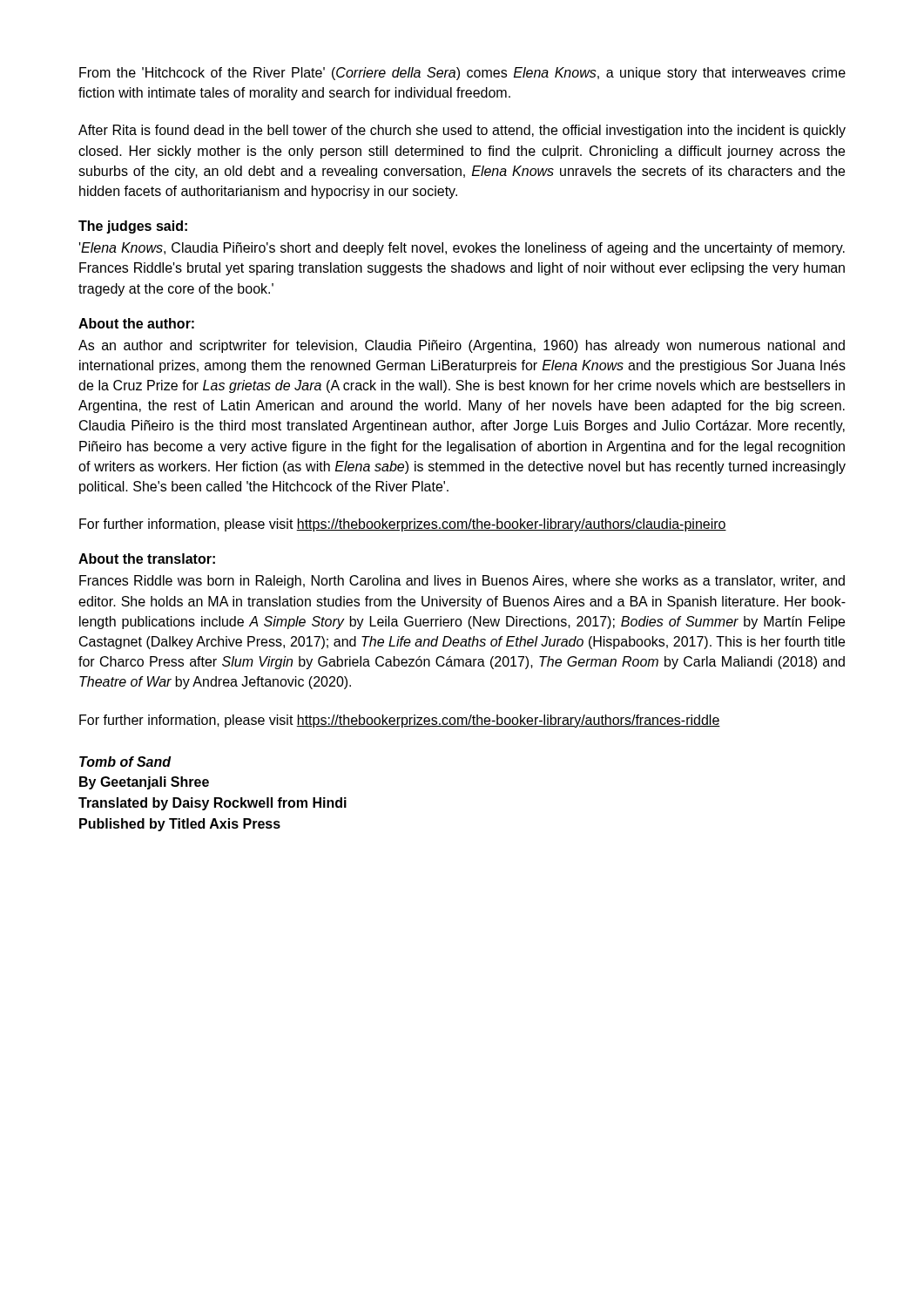The image size is (924, 1307).
Task: Select the passage starting "The judges said:"
Action: 133,226
